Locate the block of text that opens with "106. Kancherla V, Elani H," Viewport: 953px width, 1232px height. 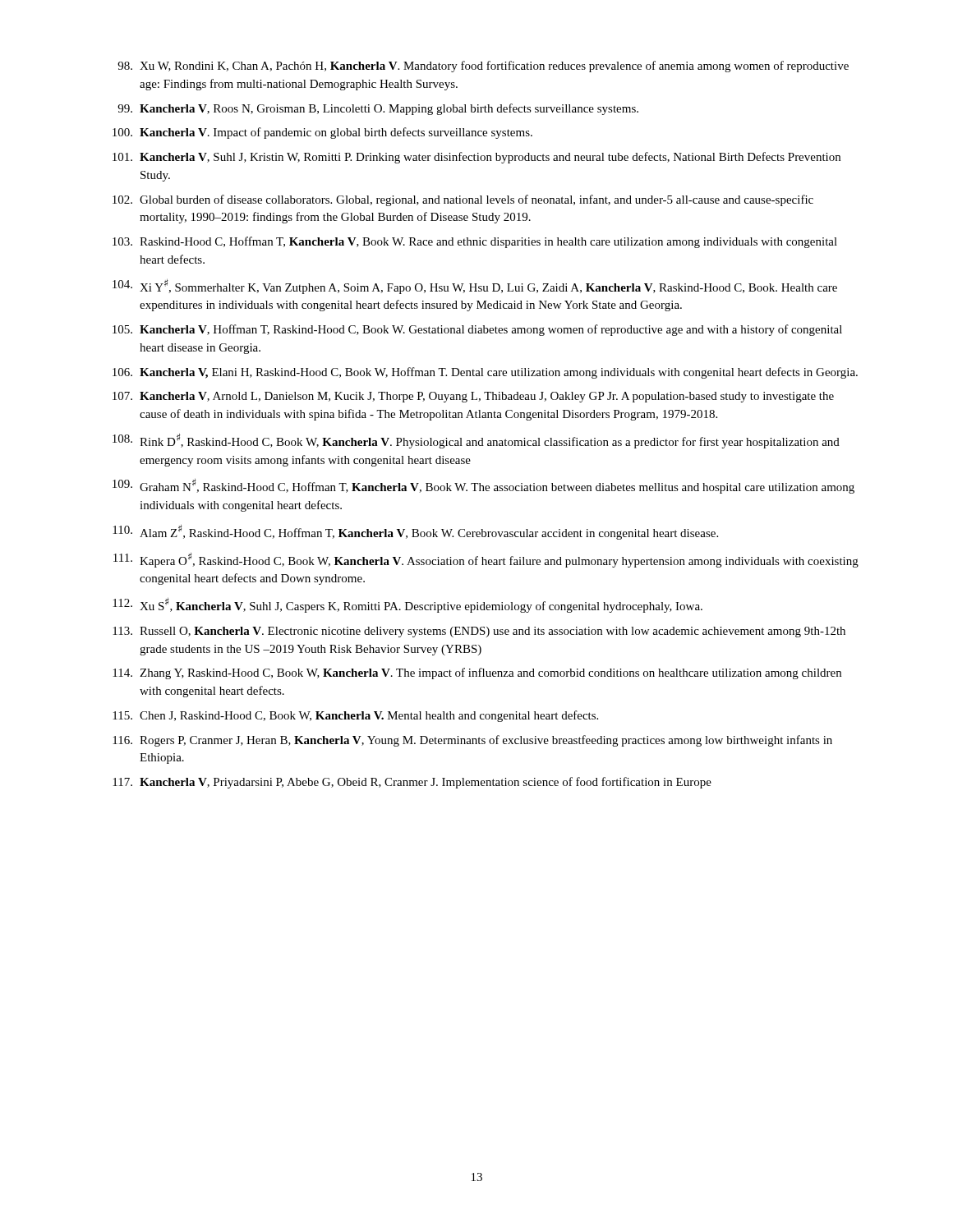point(476,372)
